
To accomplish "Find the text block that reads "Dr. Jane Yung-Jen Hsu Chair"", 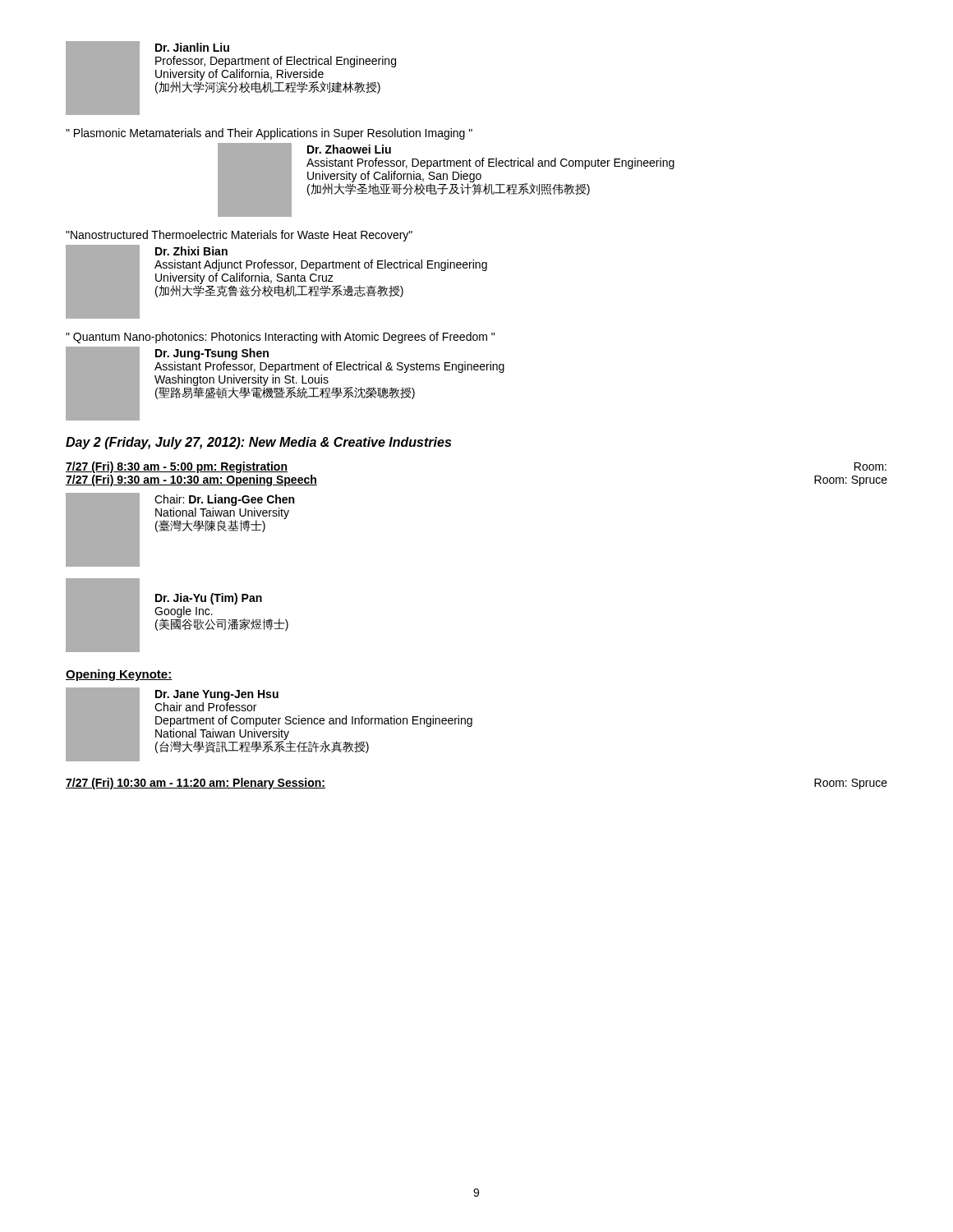I will 476,724.
